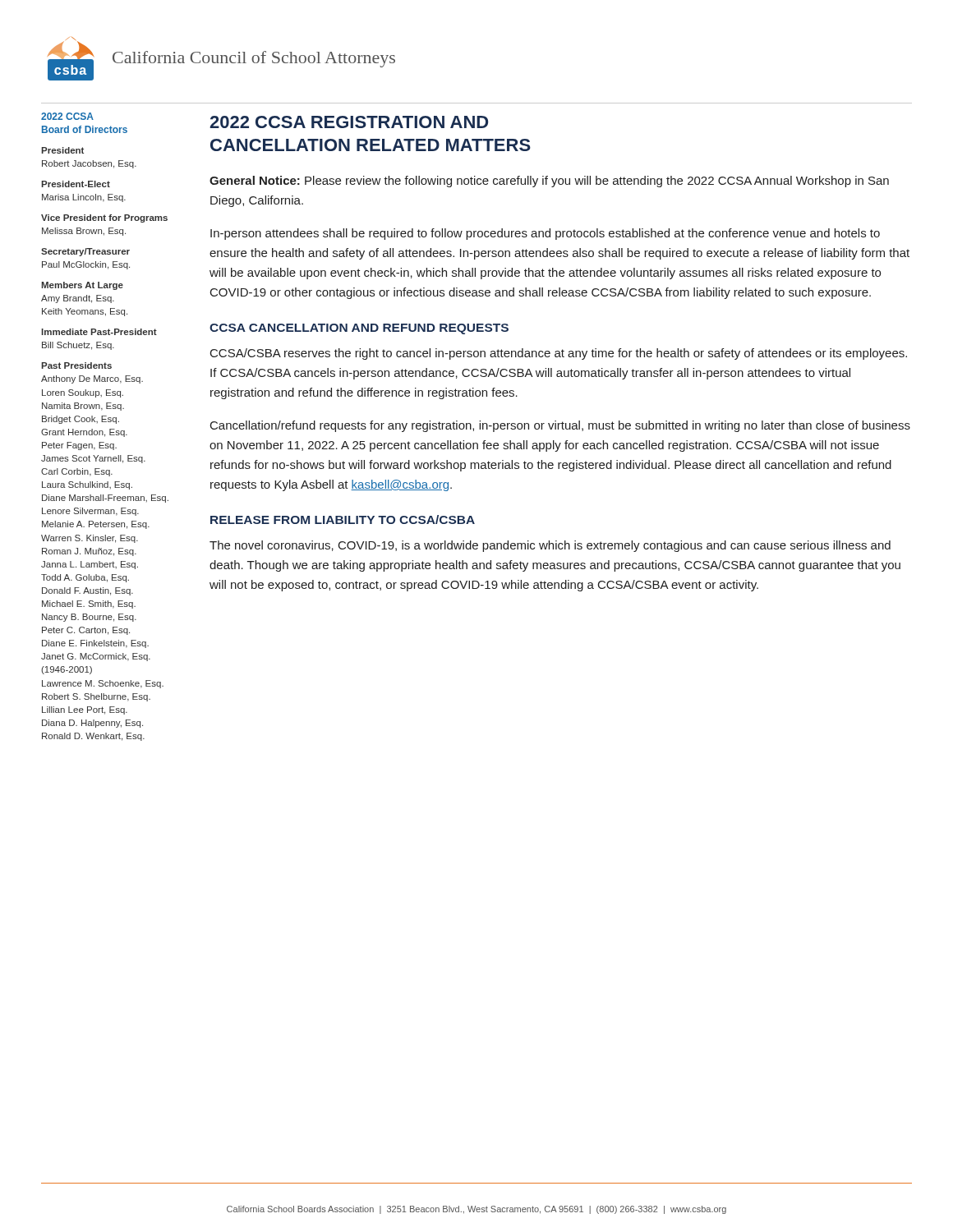The height and width of the screenshot is (1232, 953).
Task: Locate the block of text that opens with "The novel coronavirus, COVID-19,"
Action: click(561, 565)
